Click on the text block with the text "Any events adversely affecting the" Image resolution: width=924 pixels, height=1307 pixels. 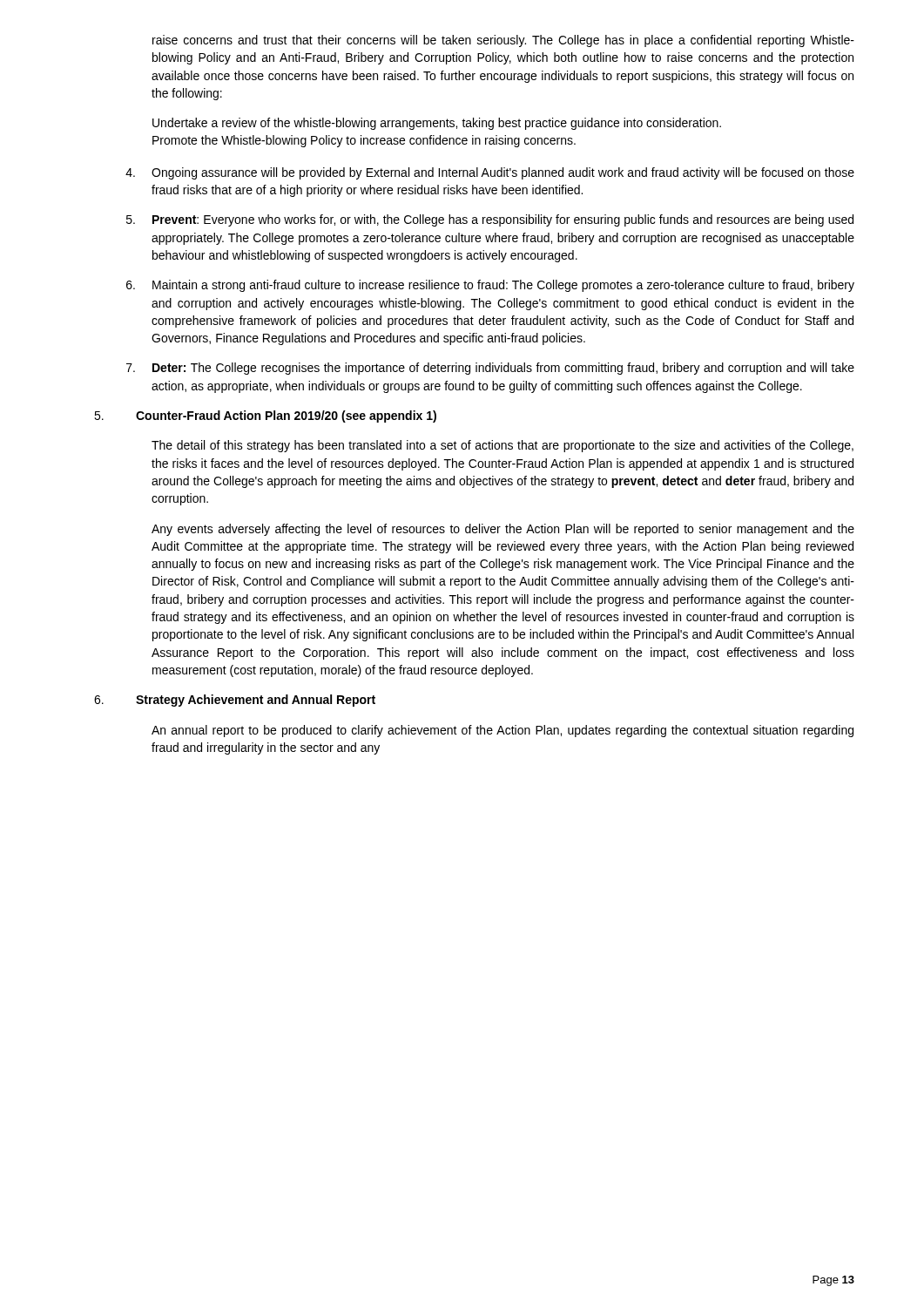click(503, 599)
